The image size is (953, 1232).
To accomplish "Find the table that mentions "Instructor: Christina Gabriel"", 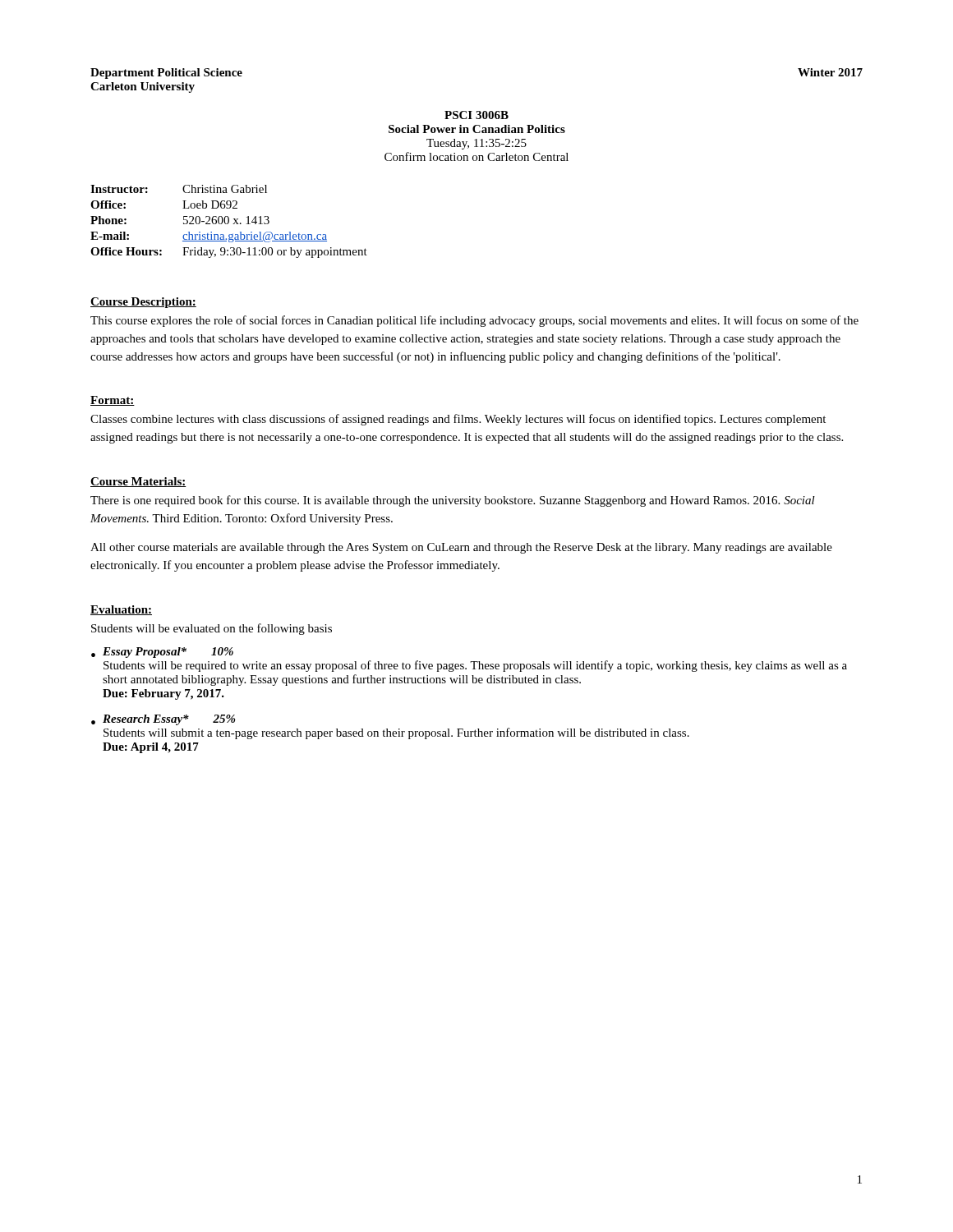I will tap(476, 221).
